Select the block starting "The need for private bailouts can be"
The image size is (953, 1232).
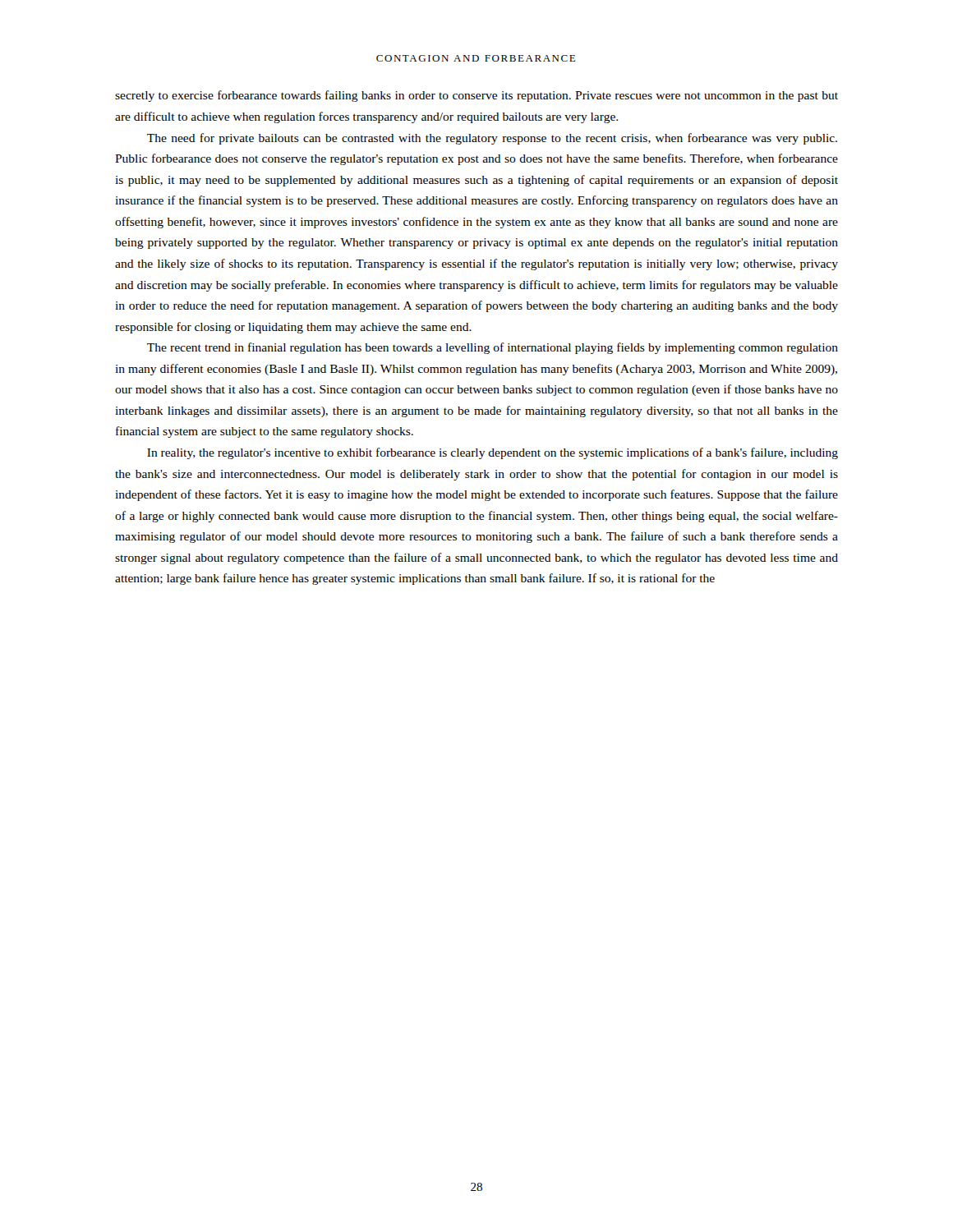pyautogui.click(x=476, y=232)
